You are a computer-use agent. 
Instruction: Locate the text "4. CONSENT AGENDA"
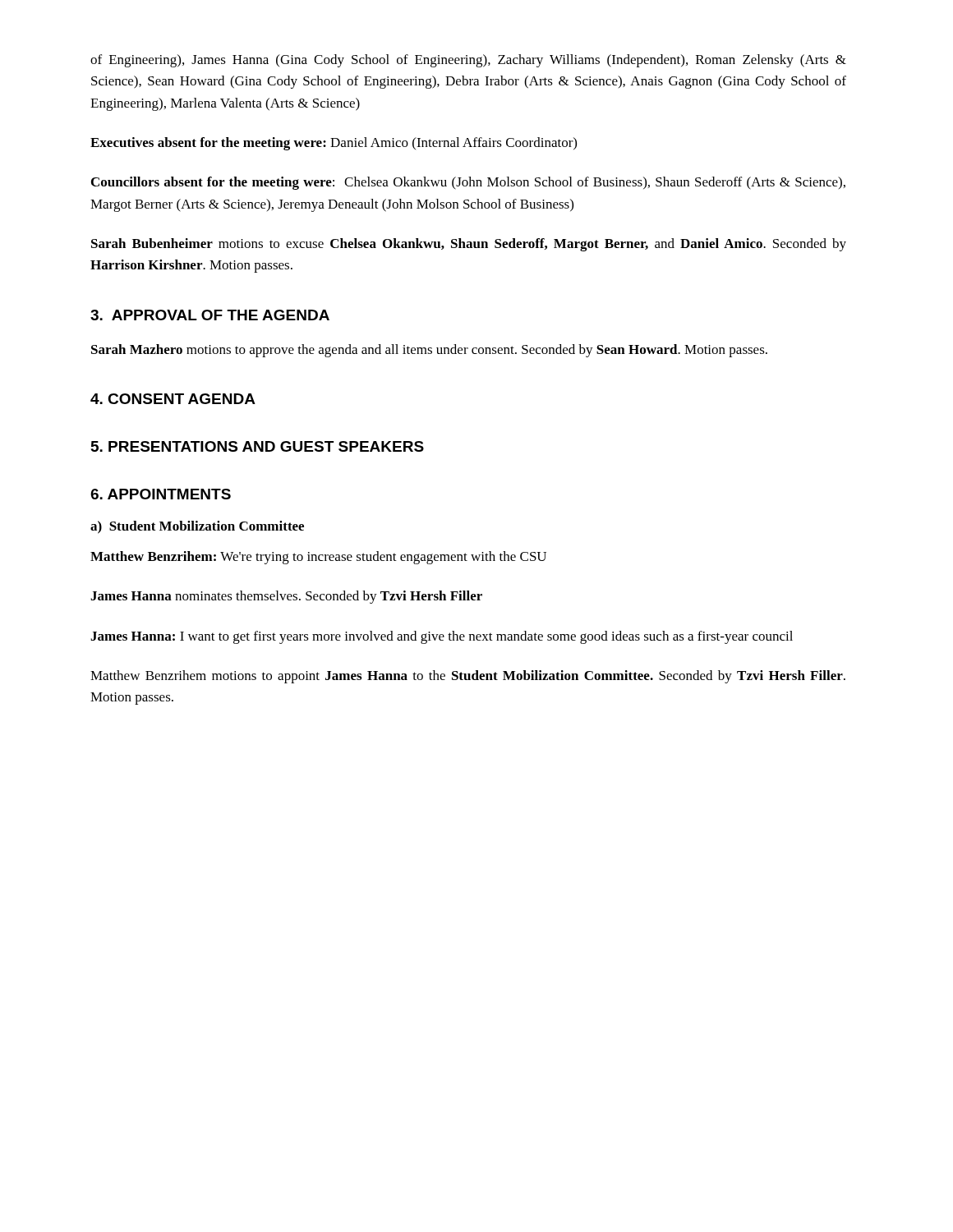click(173, 399)
